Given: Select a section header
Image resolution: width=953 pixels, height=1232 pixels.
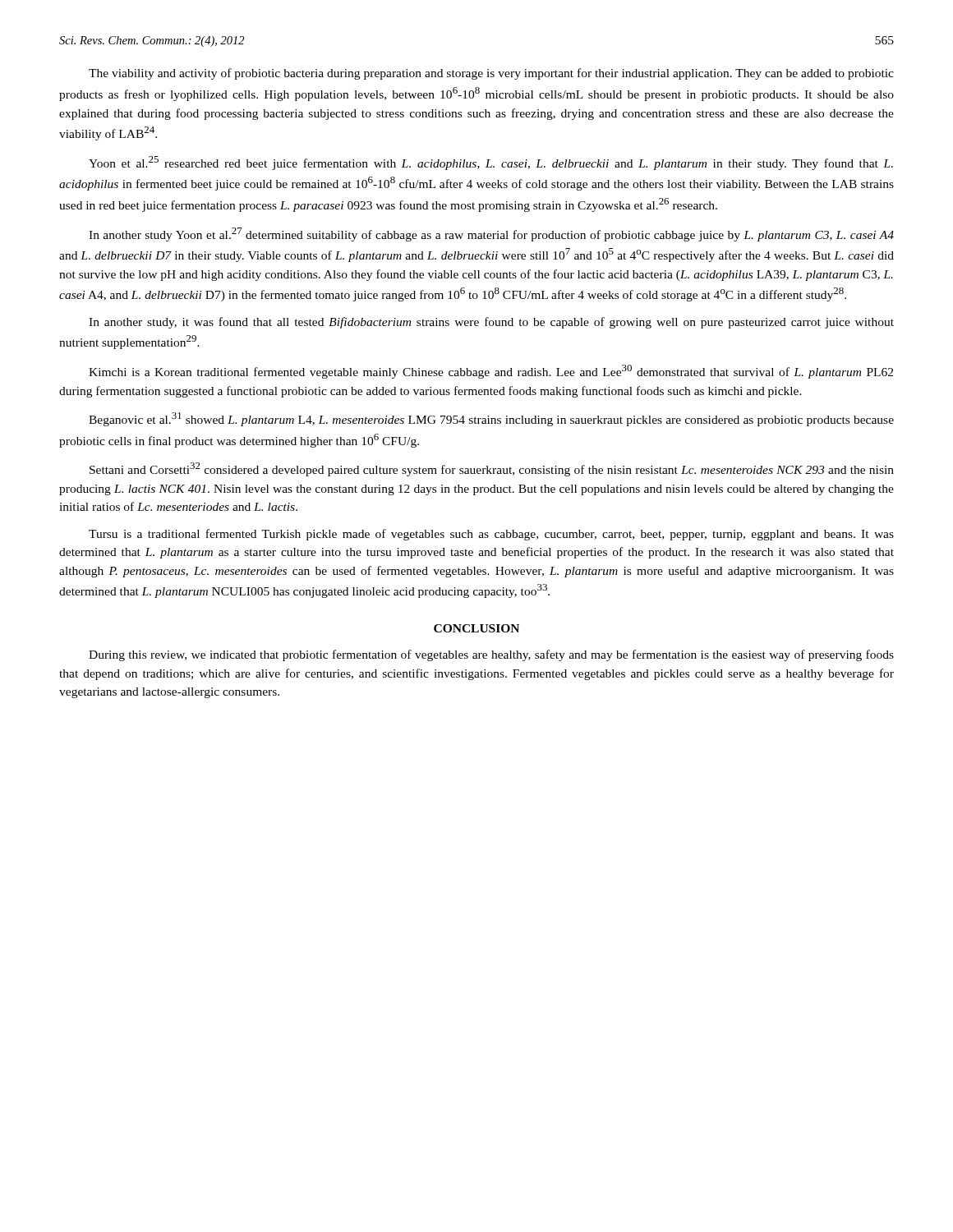Looking at the screenshot, I should (x=476, y=628).
